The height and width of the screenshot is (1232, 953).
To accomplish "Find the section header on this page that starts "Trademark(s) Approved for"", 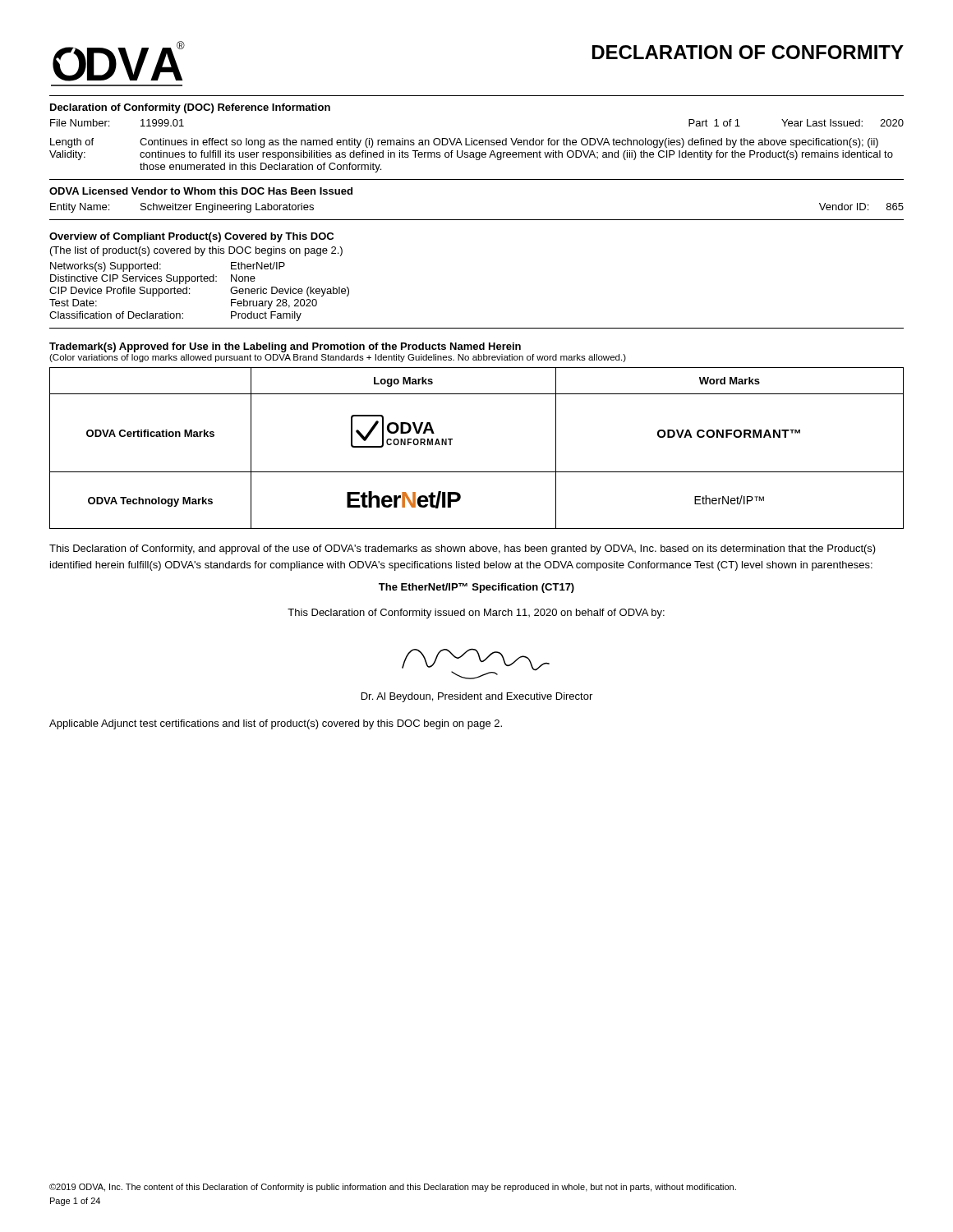I will tap(285, 346).
